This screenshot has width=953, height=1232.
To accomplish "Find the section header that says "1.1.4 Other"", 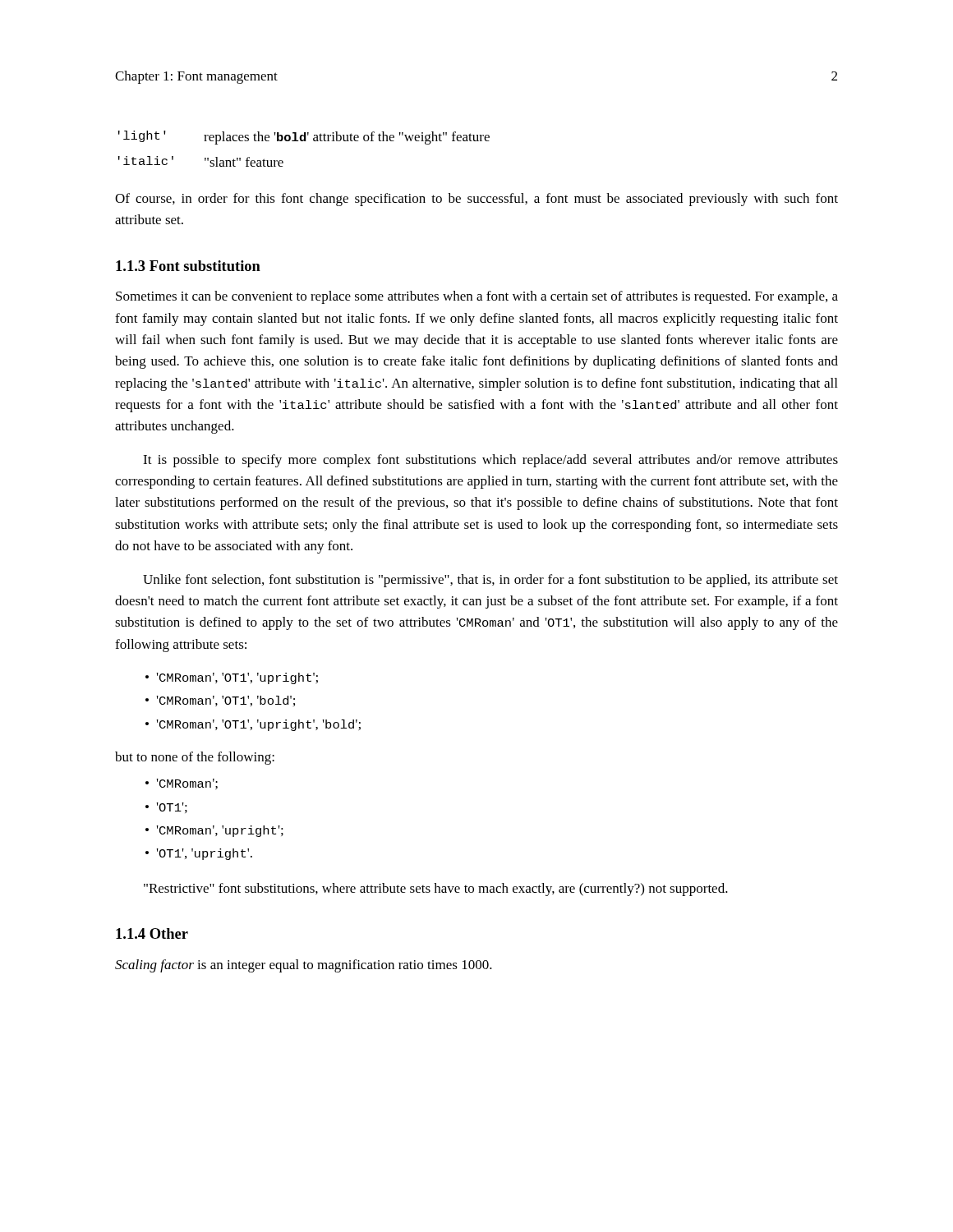I will point(152,933).
